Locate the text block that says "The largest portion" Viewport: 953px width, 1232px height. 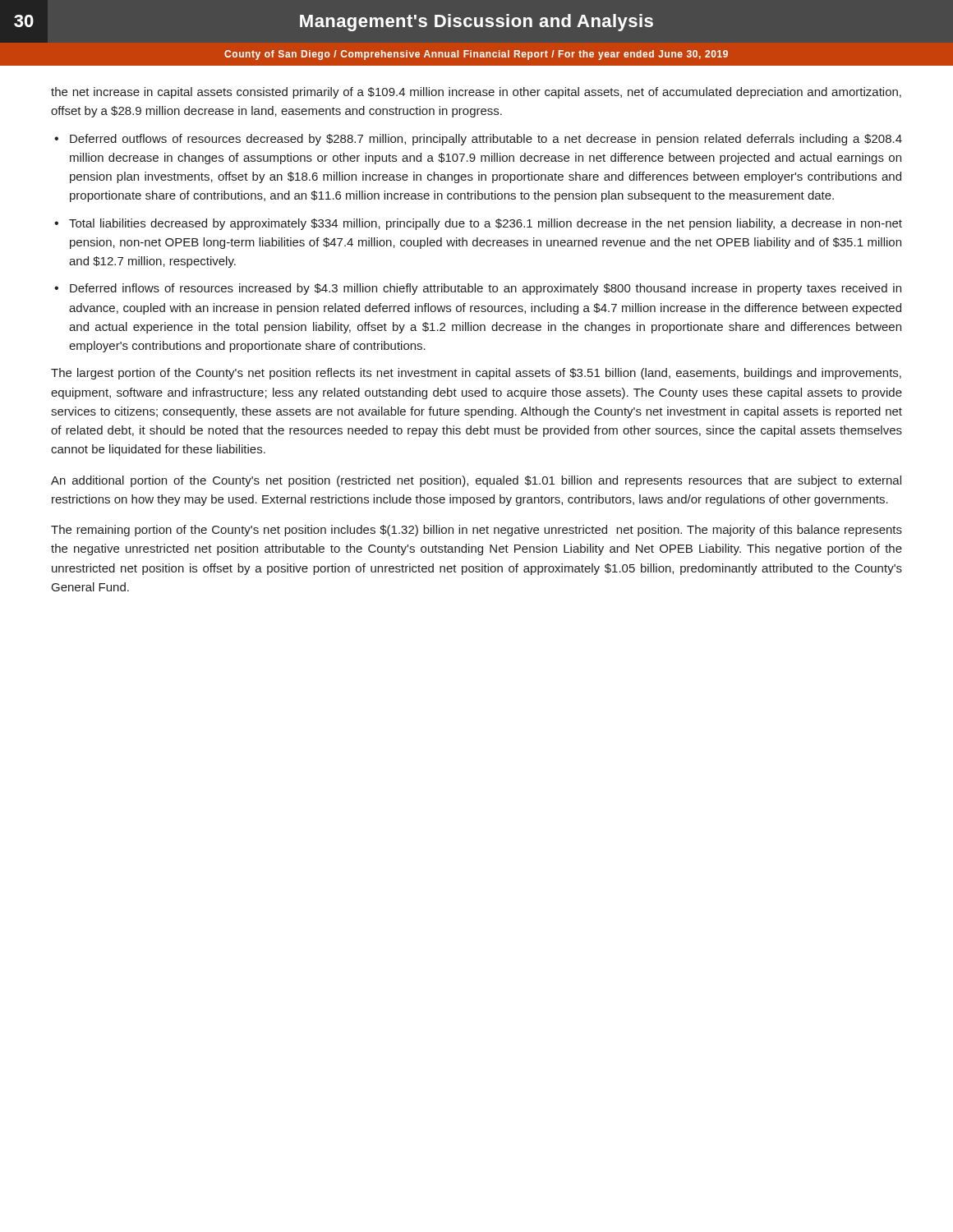pyautogui.click(x=476, y=411)
